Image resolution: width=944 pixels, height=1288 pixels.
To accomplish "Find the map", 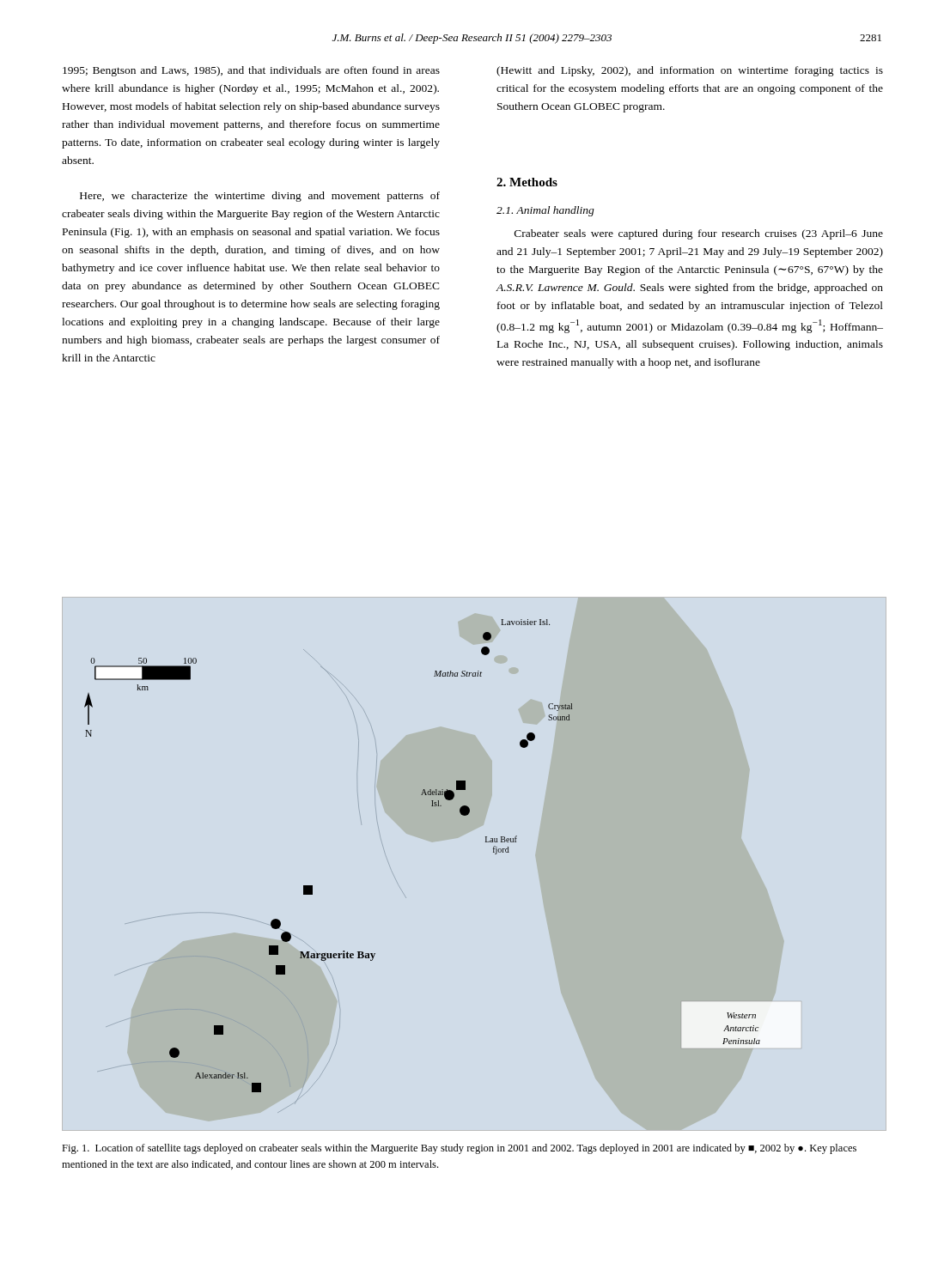I will (474, 864).
